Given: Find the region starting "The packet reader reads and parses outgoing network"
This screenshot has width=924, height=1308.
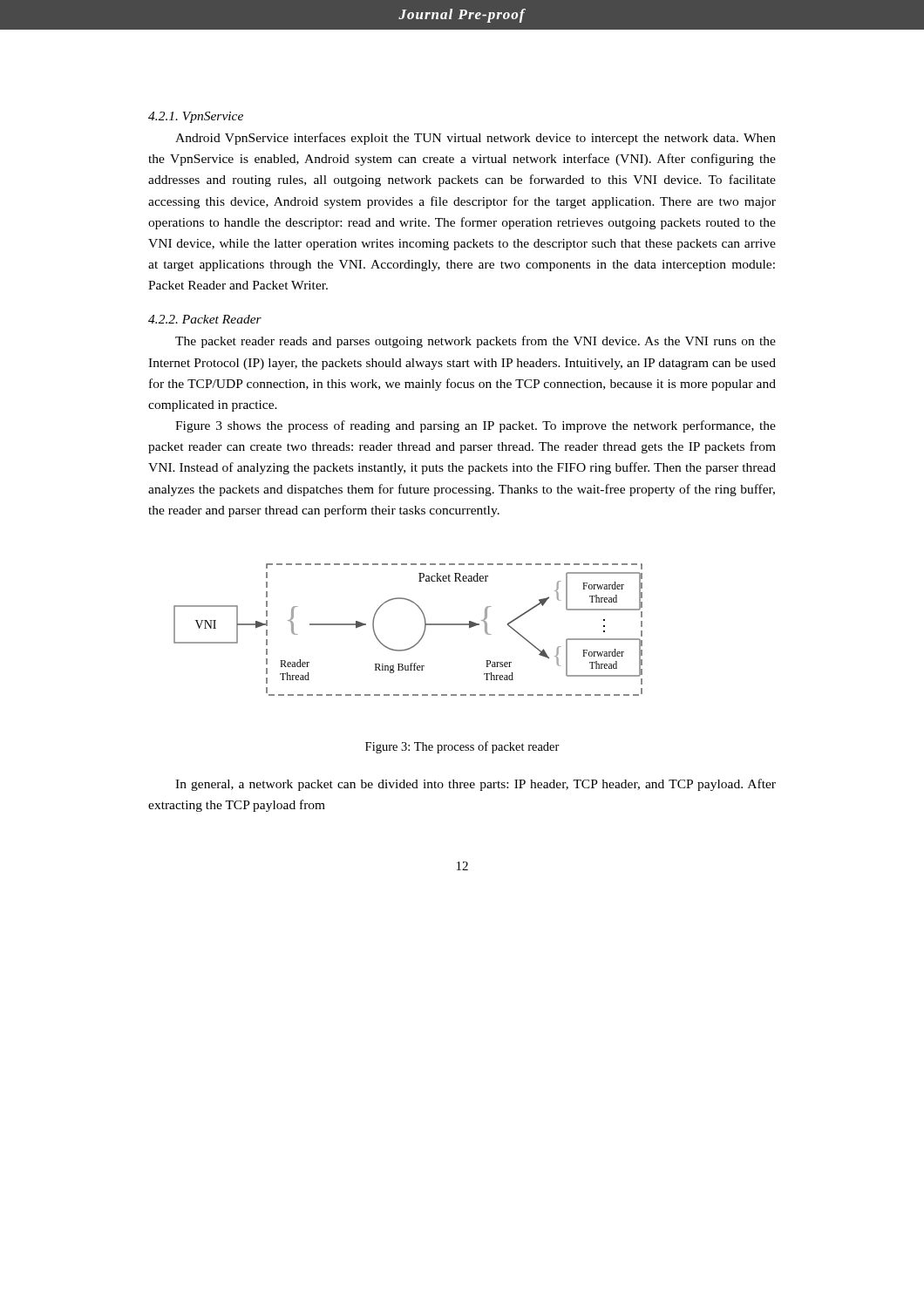Looking at the screenshot, I should pyautogui.click(x=462, y=372).
